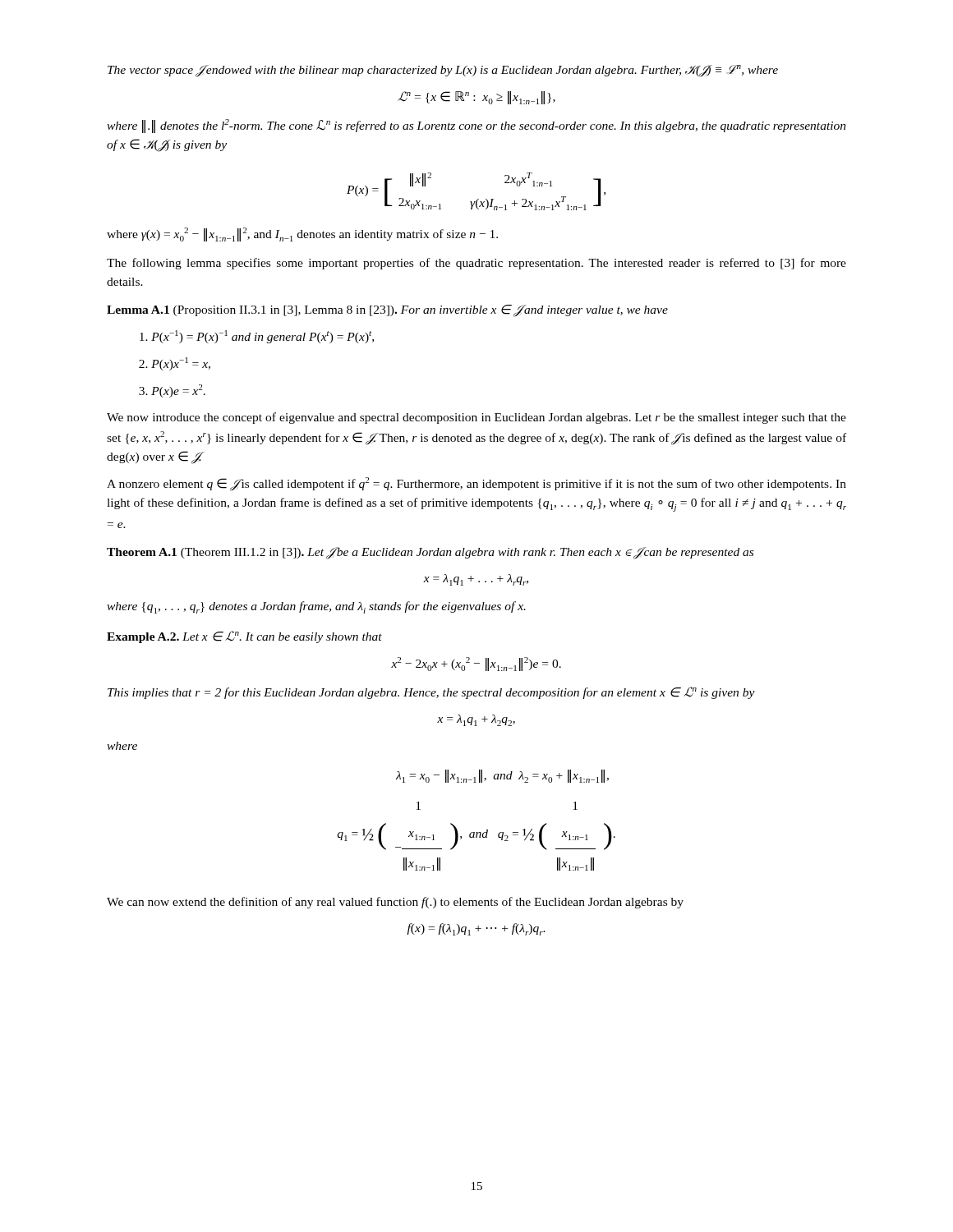Navigate to the region starting "Example A.2. Let x ∈"
This screenshot has height=1232, width=953.
click(x=244, y=637)
